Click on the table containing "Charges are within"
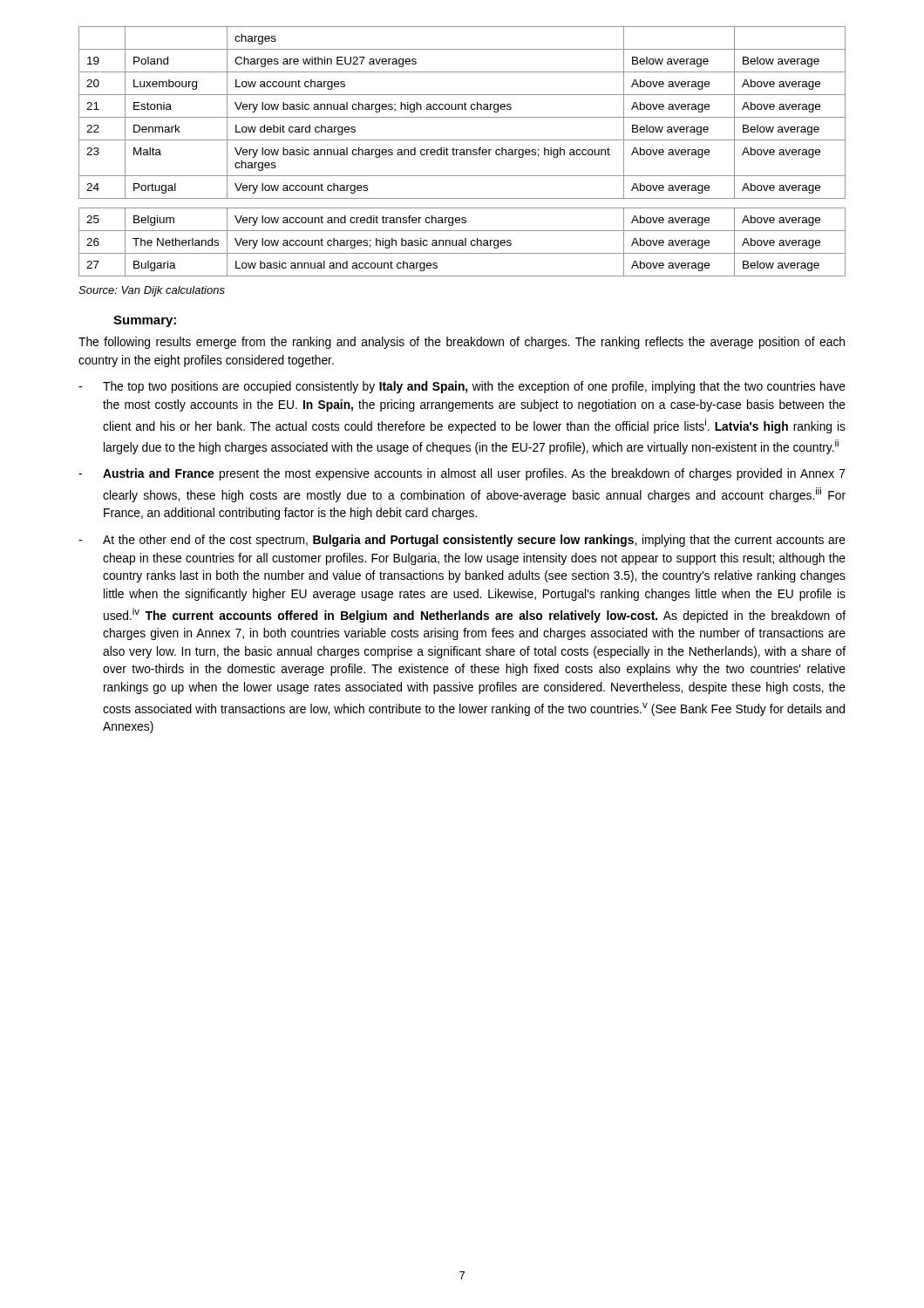This screenshot has width=924, height=1308. pos(462,151)
